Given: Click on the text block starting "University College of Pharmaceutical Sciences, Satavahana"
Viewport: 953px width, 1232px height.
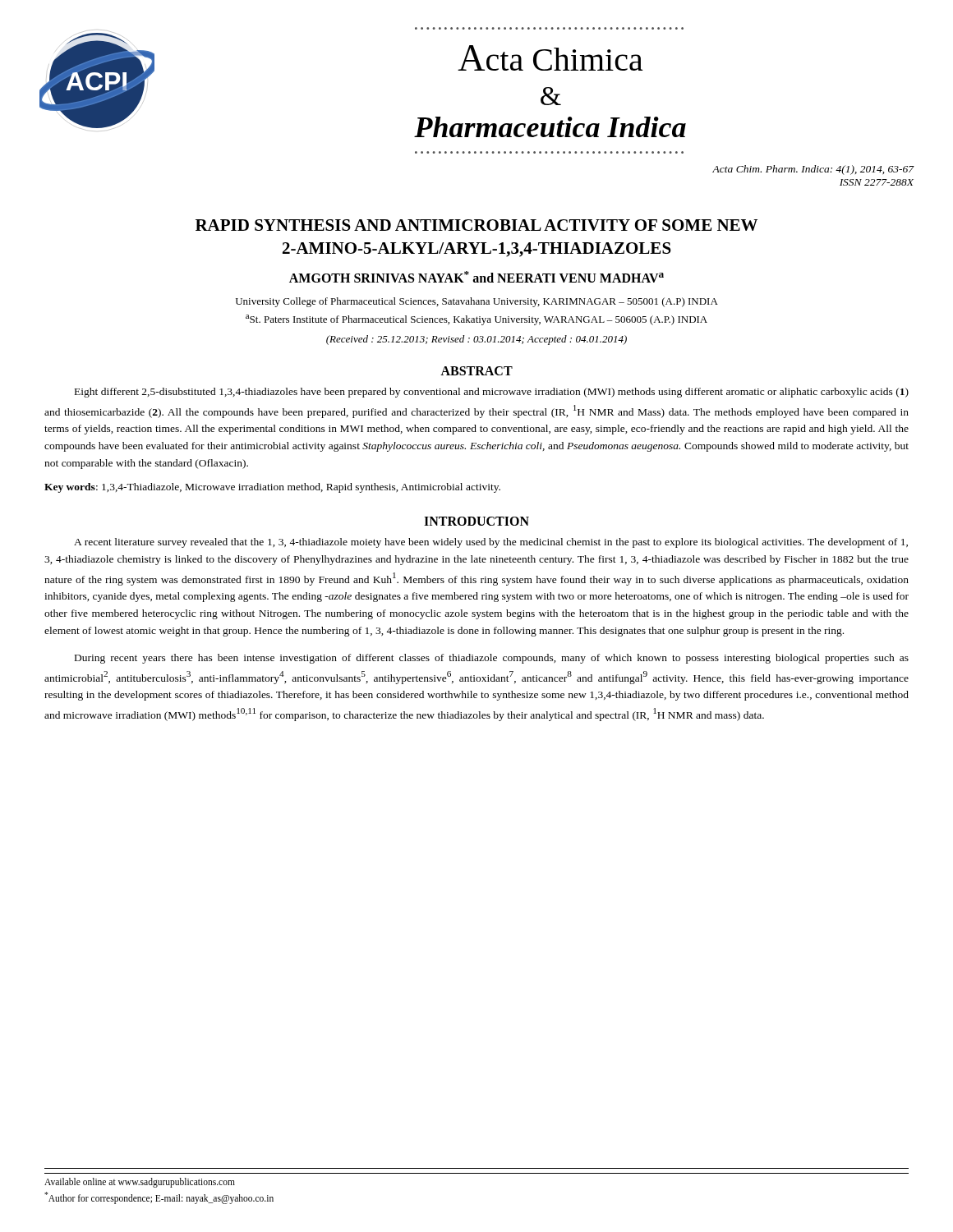Looking at the screenshot, I should (x=476, y=310).
